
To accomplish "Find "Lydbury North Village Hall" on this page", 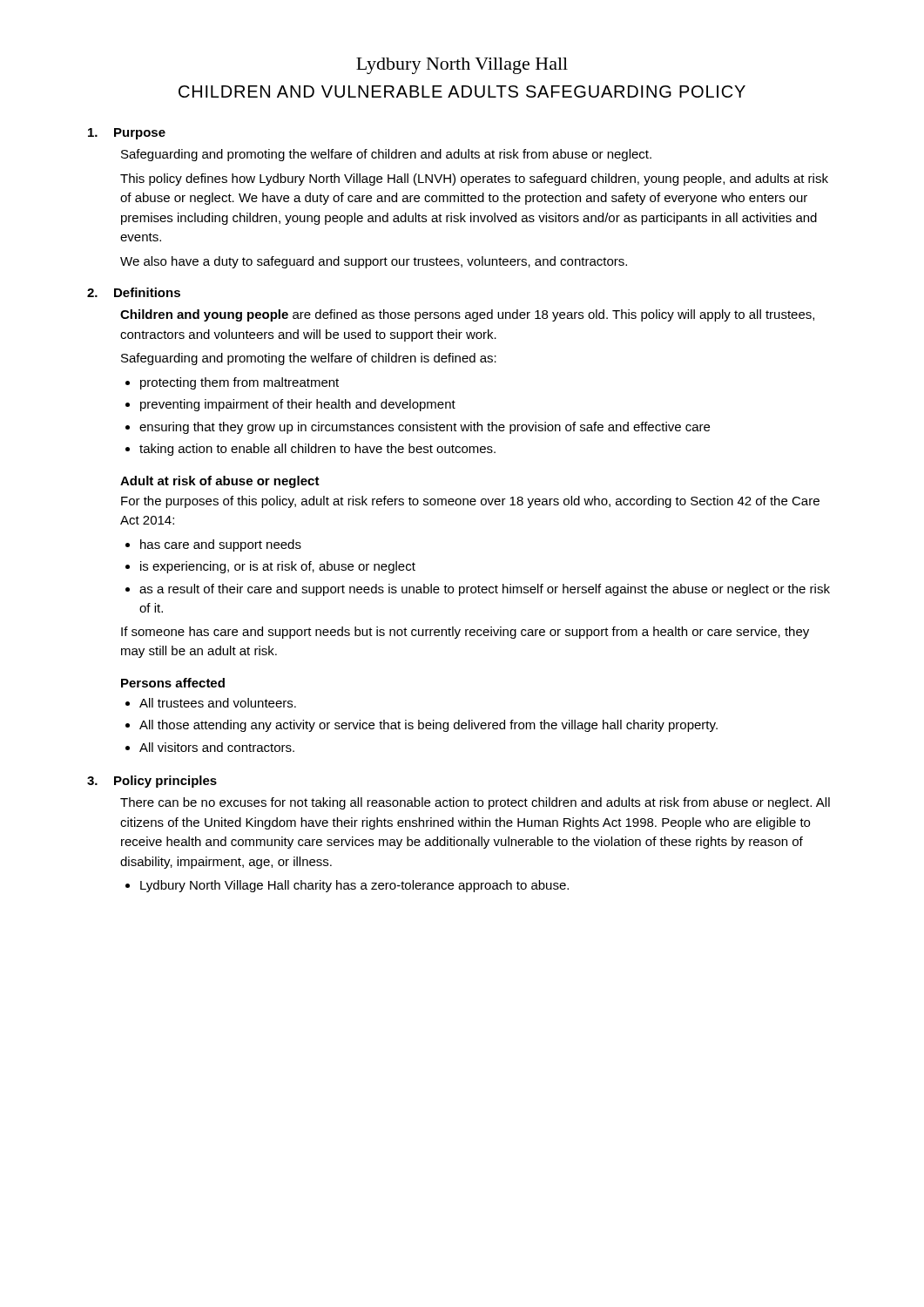I will pyautogui.click(x=462, y=63).
